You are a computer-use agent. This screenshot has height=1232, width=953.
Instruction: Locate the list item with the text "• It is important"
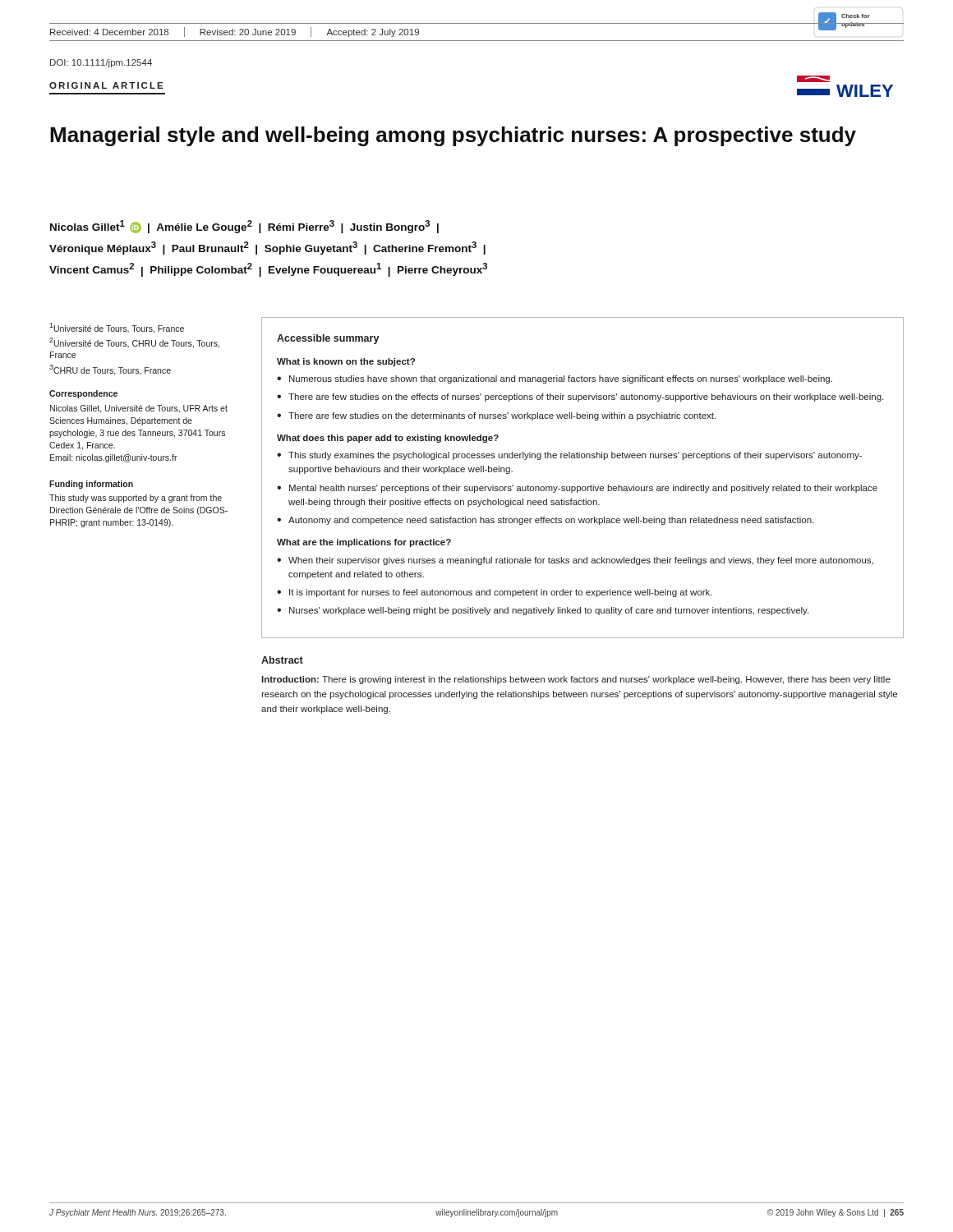pyautogui.click(x=582, y=593)
